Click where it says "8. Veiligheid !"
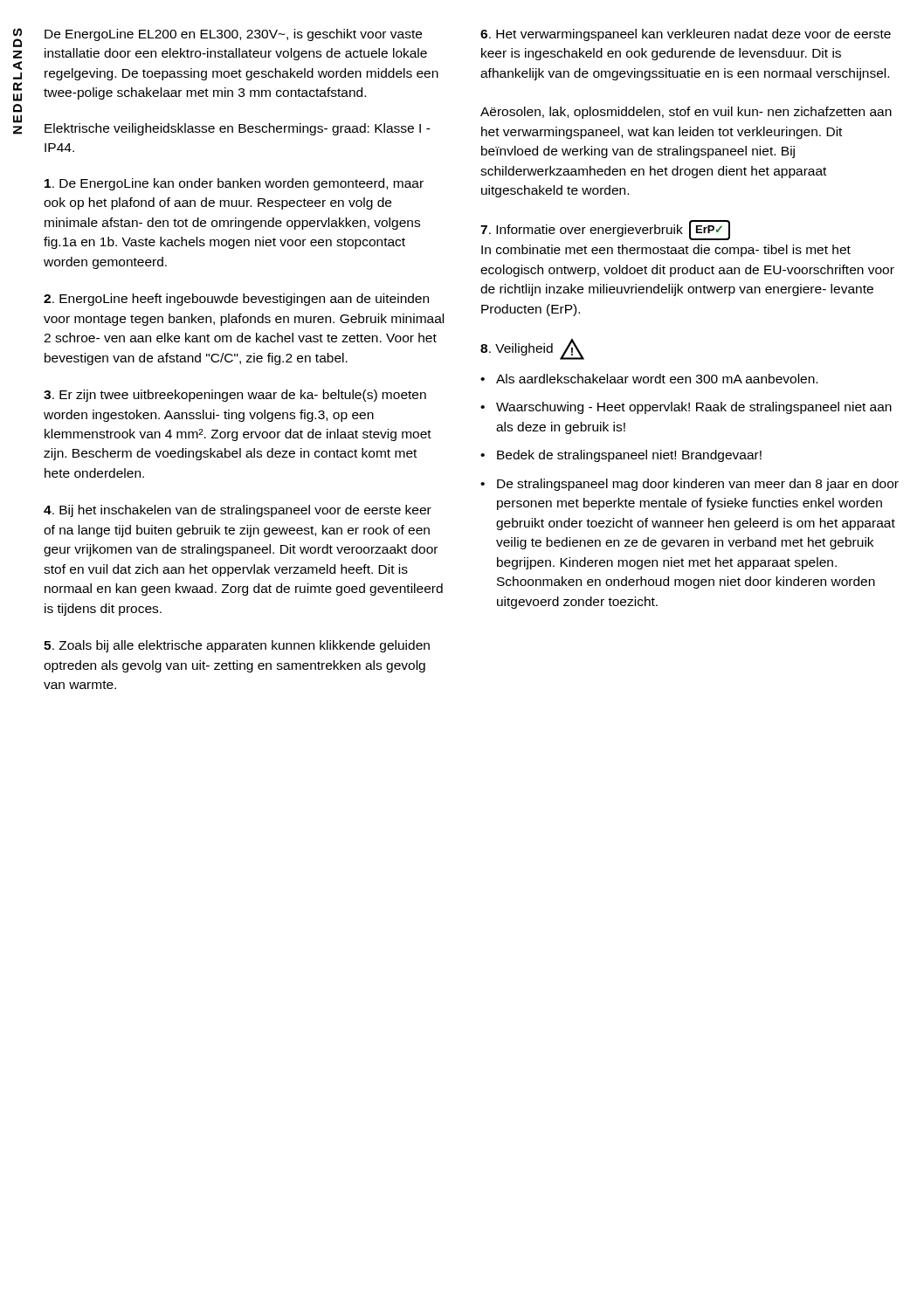 pos(532,349)
